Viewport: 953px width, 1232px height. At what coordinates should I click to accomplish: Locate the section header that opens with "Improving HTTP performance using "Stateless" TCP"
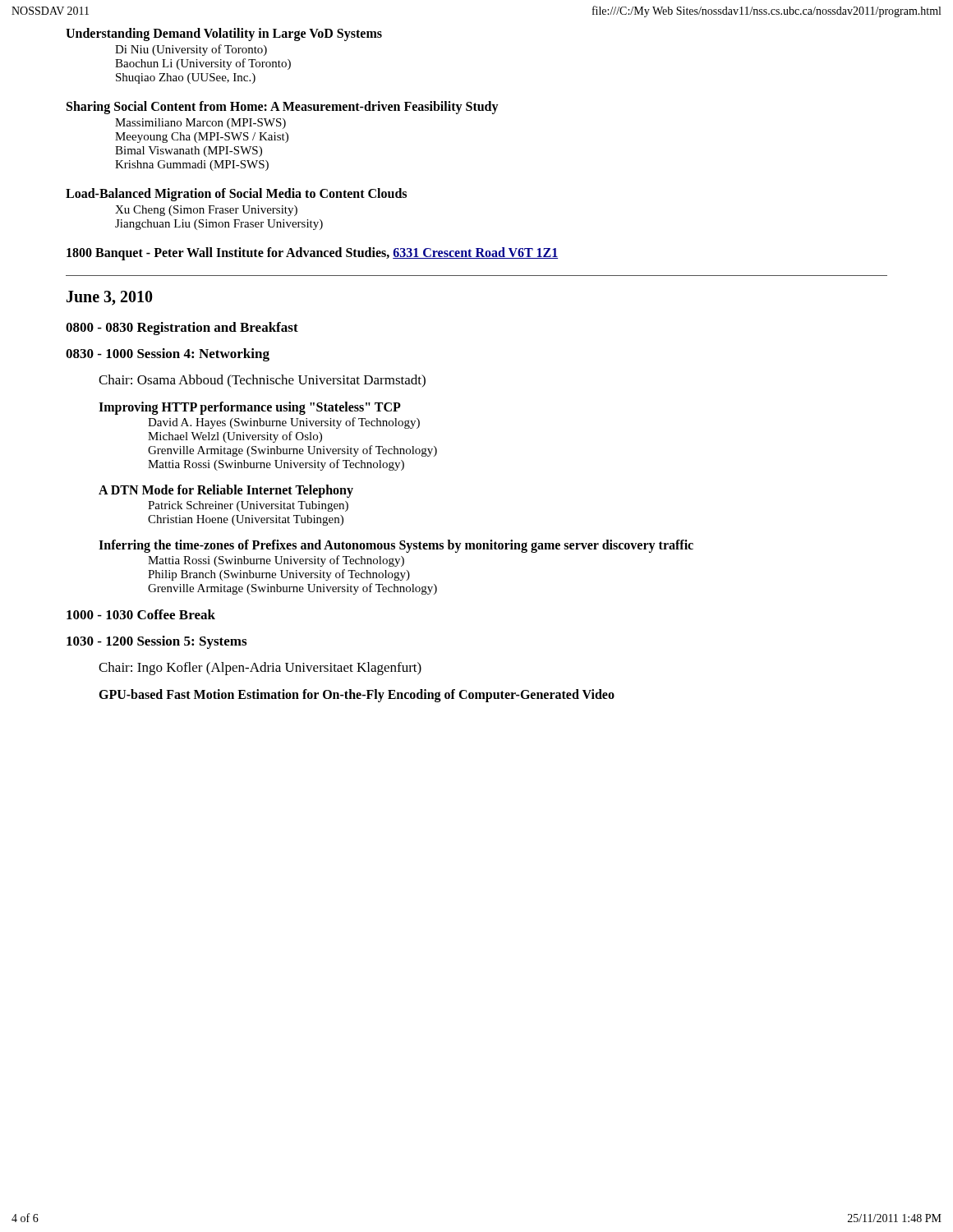click(x=250, y=408)
